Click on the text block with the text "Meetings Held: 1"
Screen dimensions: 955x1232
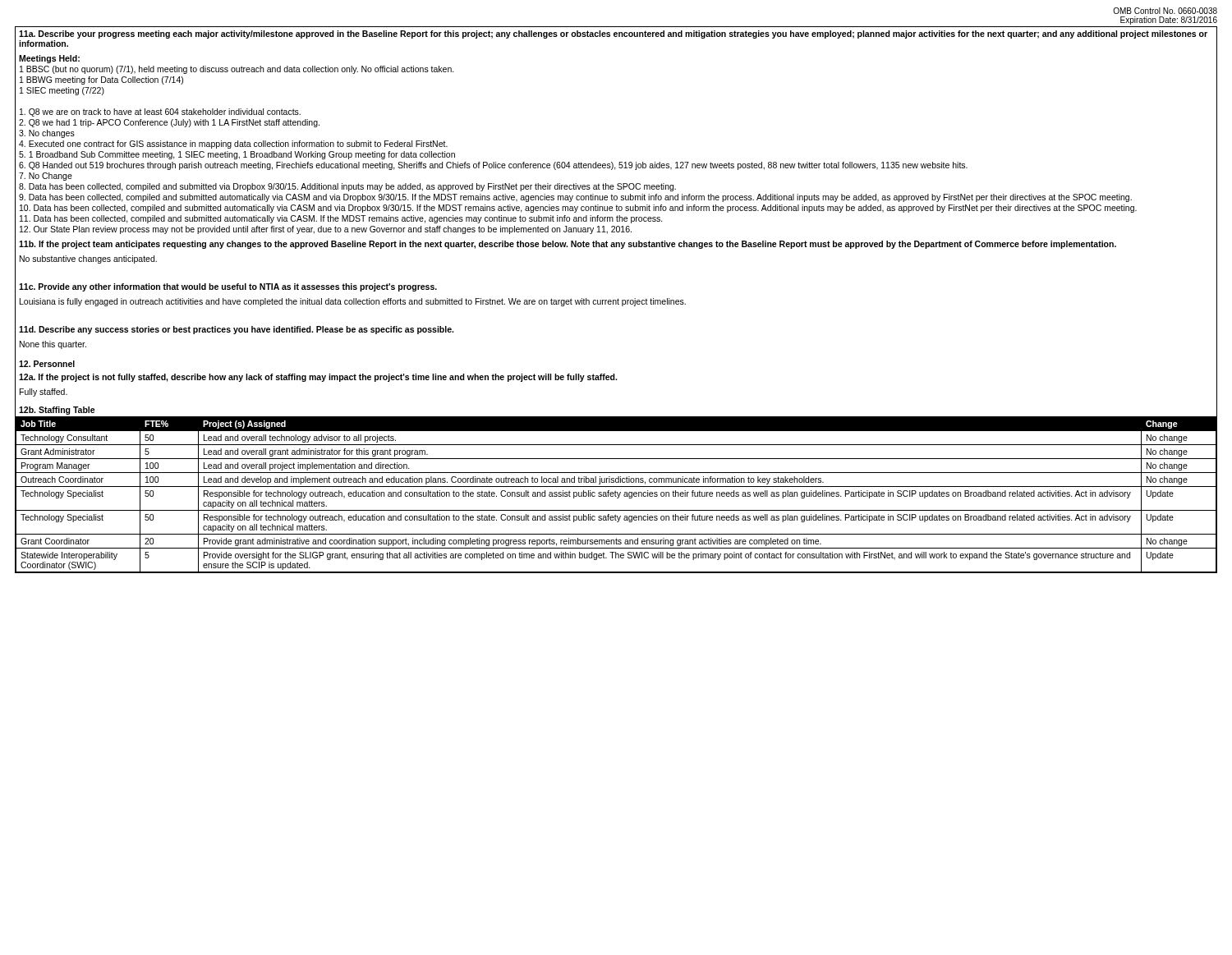(49, 59)
